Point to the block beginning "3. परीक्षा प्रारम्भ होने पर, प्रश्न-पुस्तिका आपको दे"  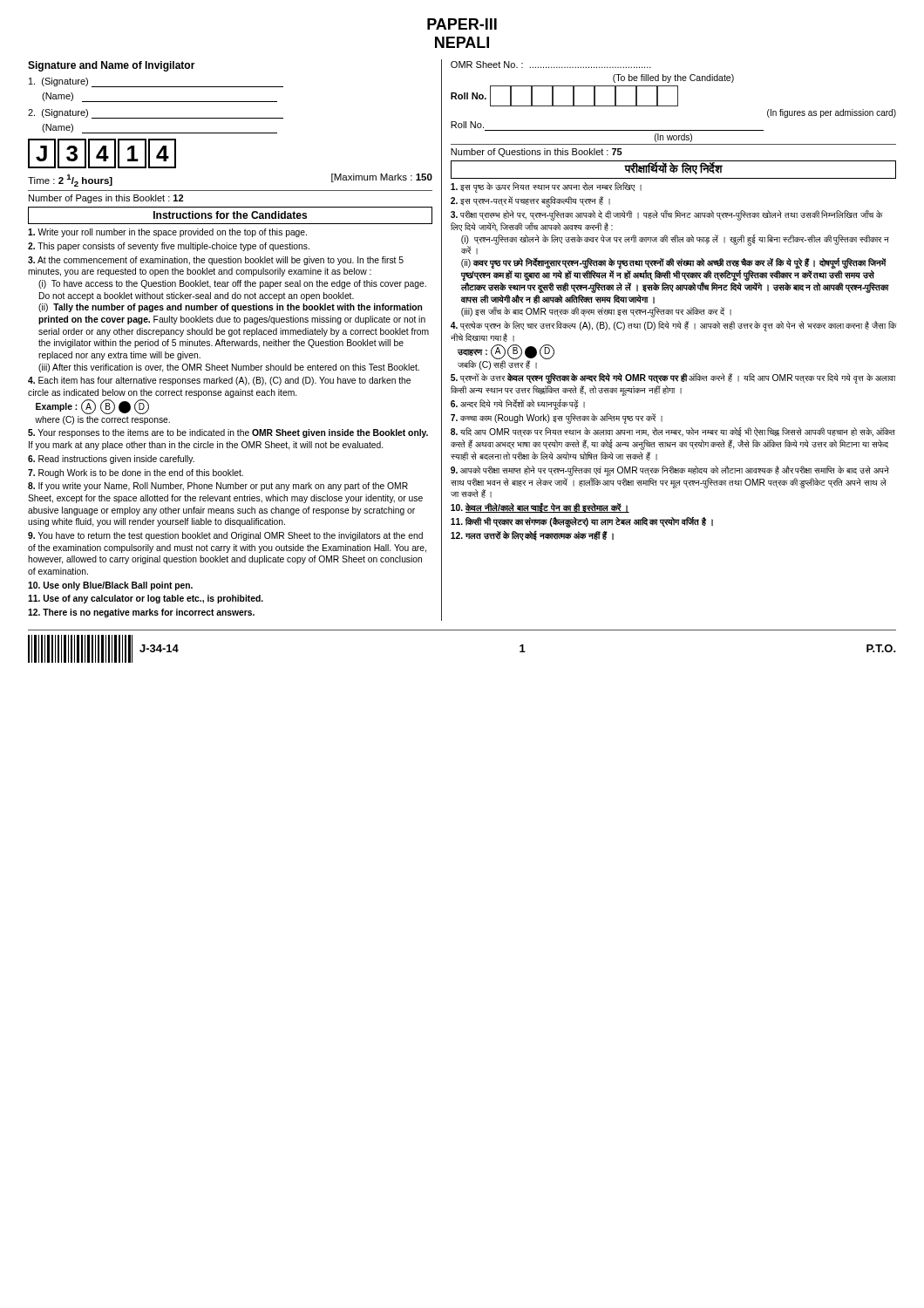(x=673, y=264)
